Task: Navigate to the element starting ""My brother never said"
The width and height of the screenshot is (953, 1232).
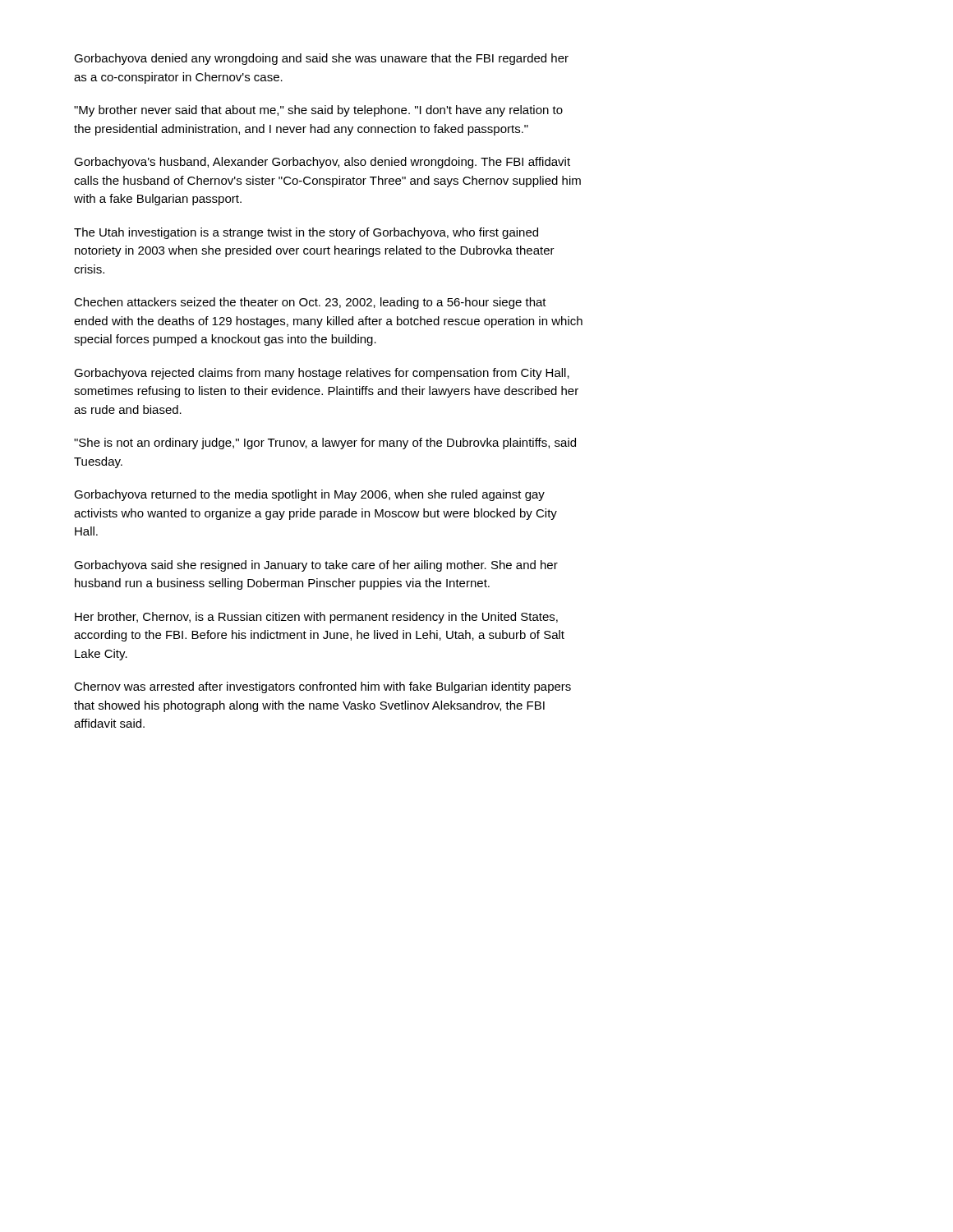Action: click(318, 119)
